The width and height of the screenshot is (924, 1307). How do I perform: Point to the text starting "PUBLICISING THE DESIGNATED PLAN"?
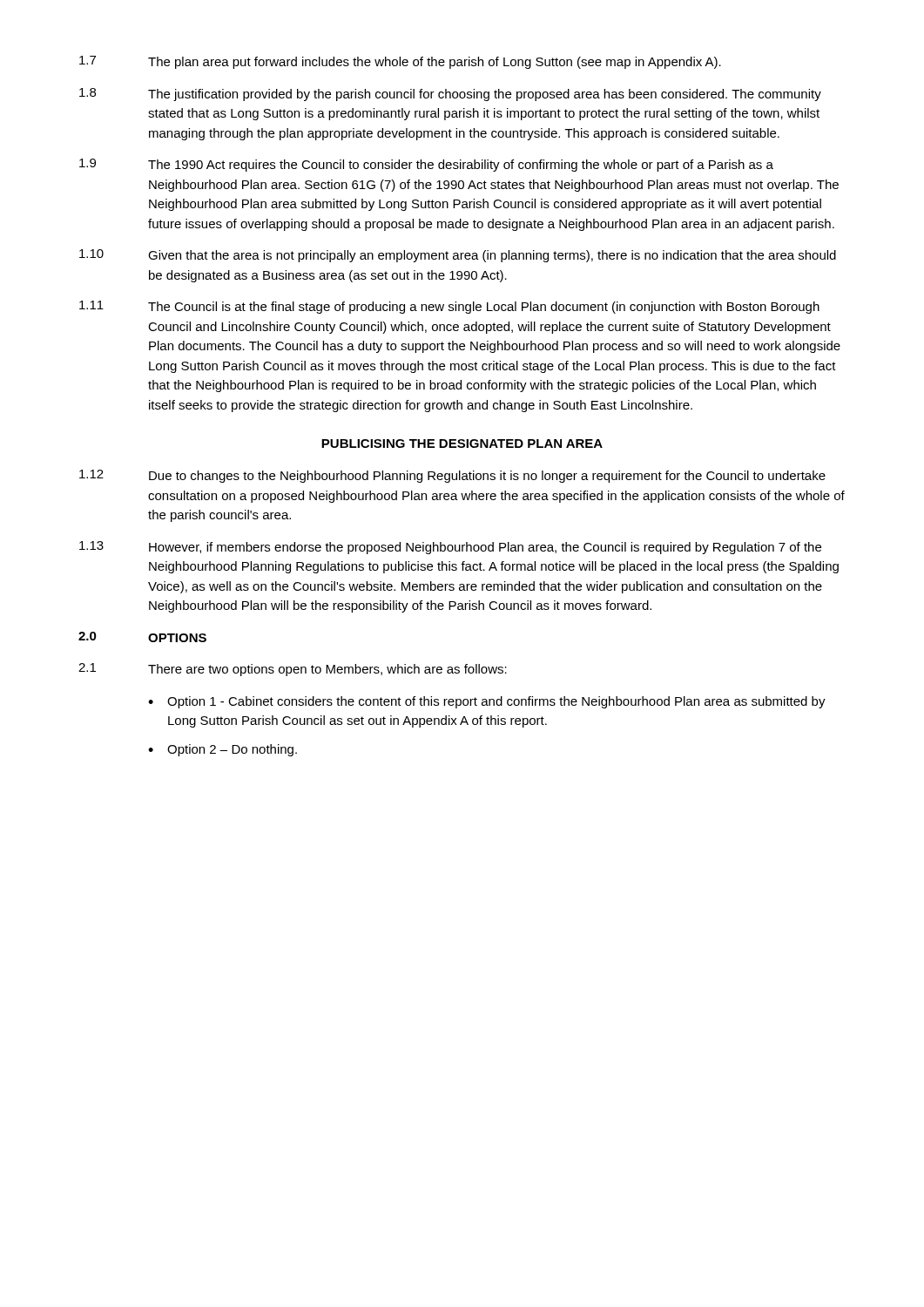[x=462, y=443]
